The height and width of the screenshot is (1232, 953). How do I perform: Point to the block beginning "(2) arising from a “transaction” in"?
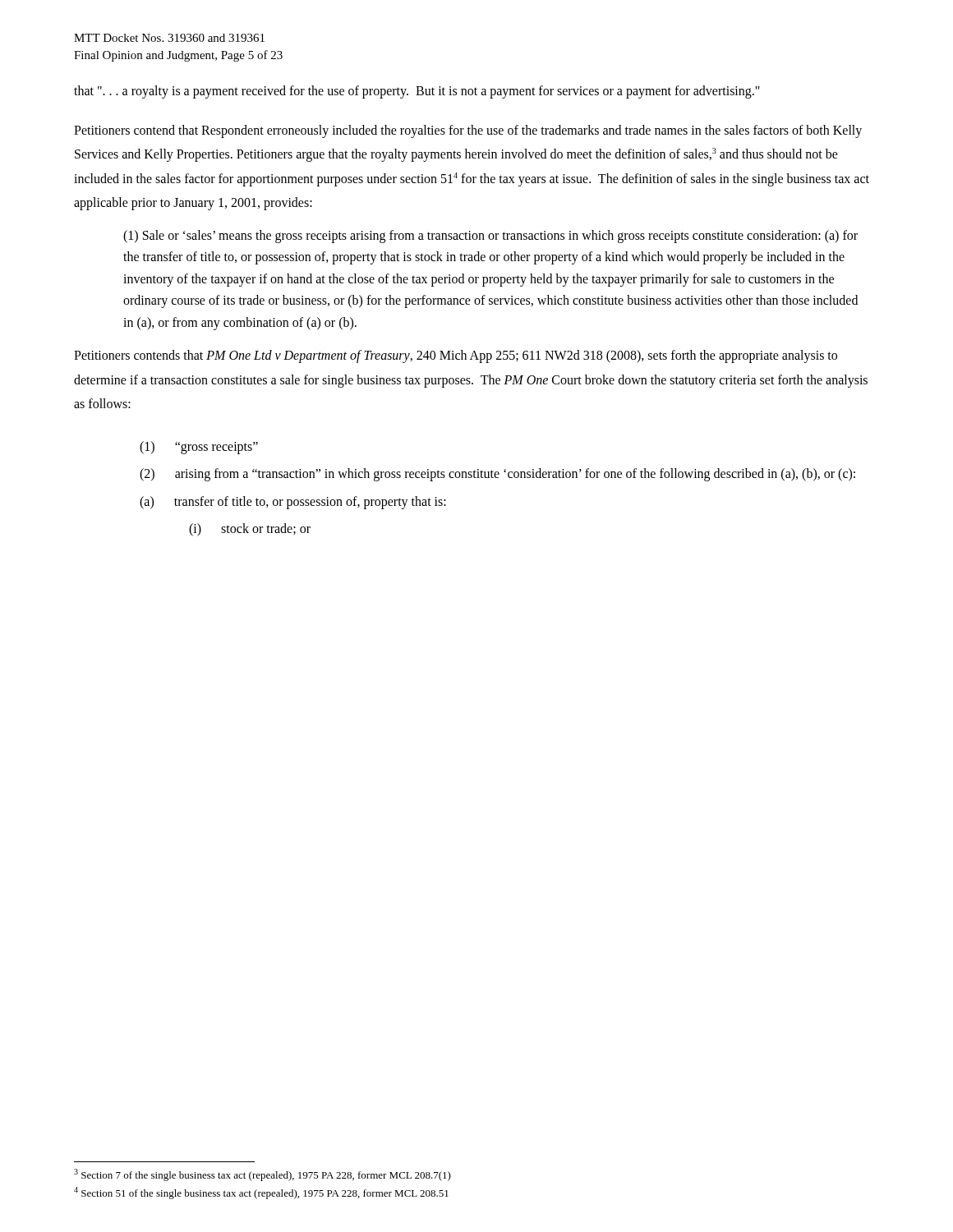pyautogui.click(x=498, y=474)
